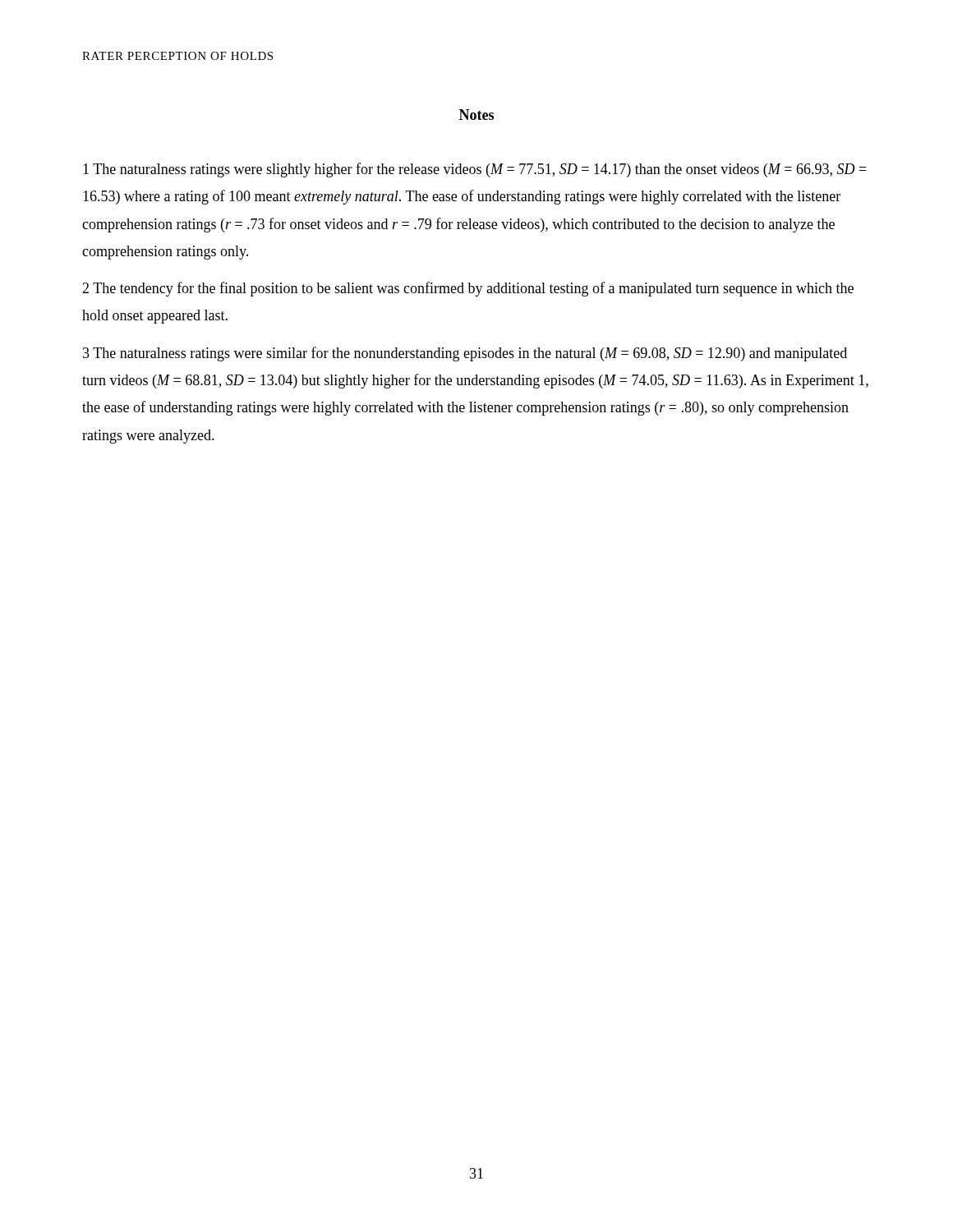The width and height of the screenshot is (953, 1232).
Task: Click on the list item that reads "3 The naturalness ratings were similar"
Action: 476,394
